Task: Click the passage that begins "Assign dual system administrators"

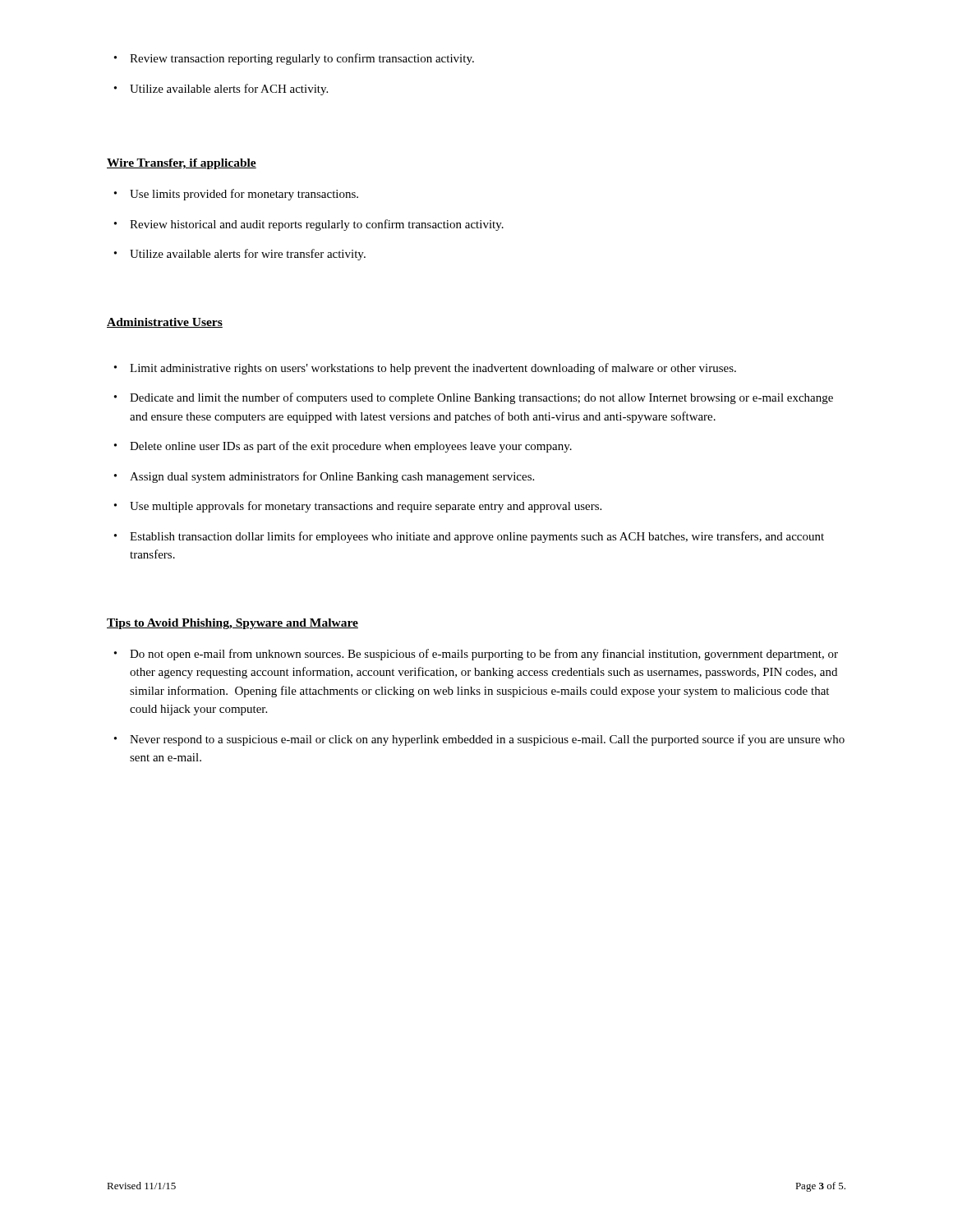Action: pos(476,476)
